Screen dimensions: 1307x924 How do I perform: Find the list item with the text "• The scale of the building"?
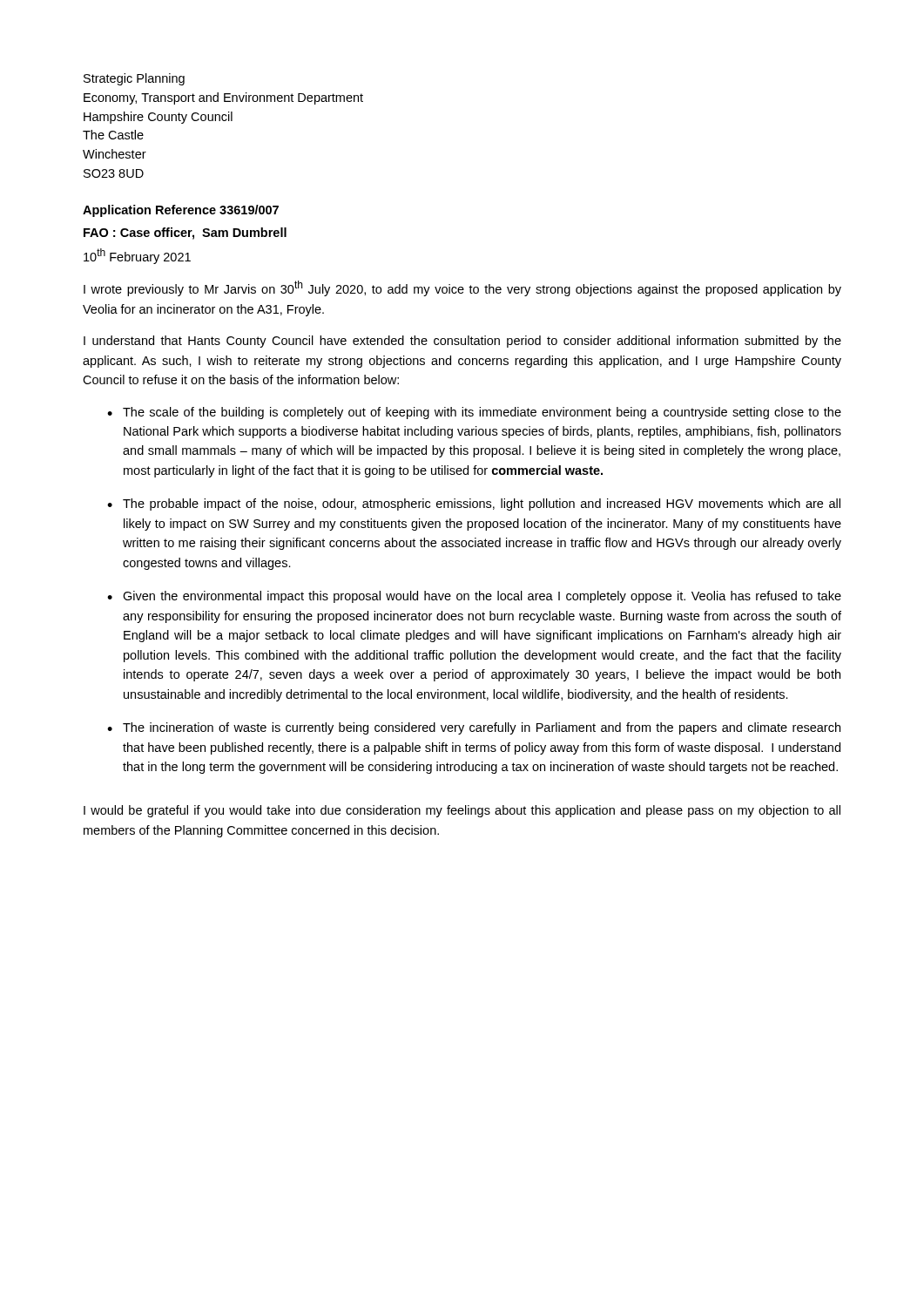click(474, 441)
